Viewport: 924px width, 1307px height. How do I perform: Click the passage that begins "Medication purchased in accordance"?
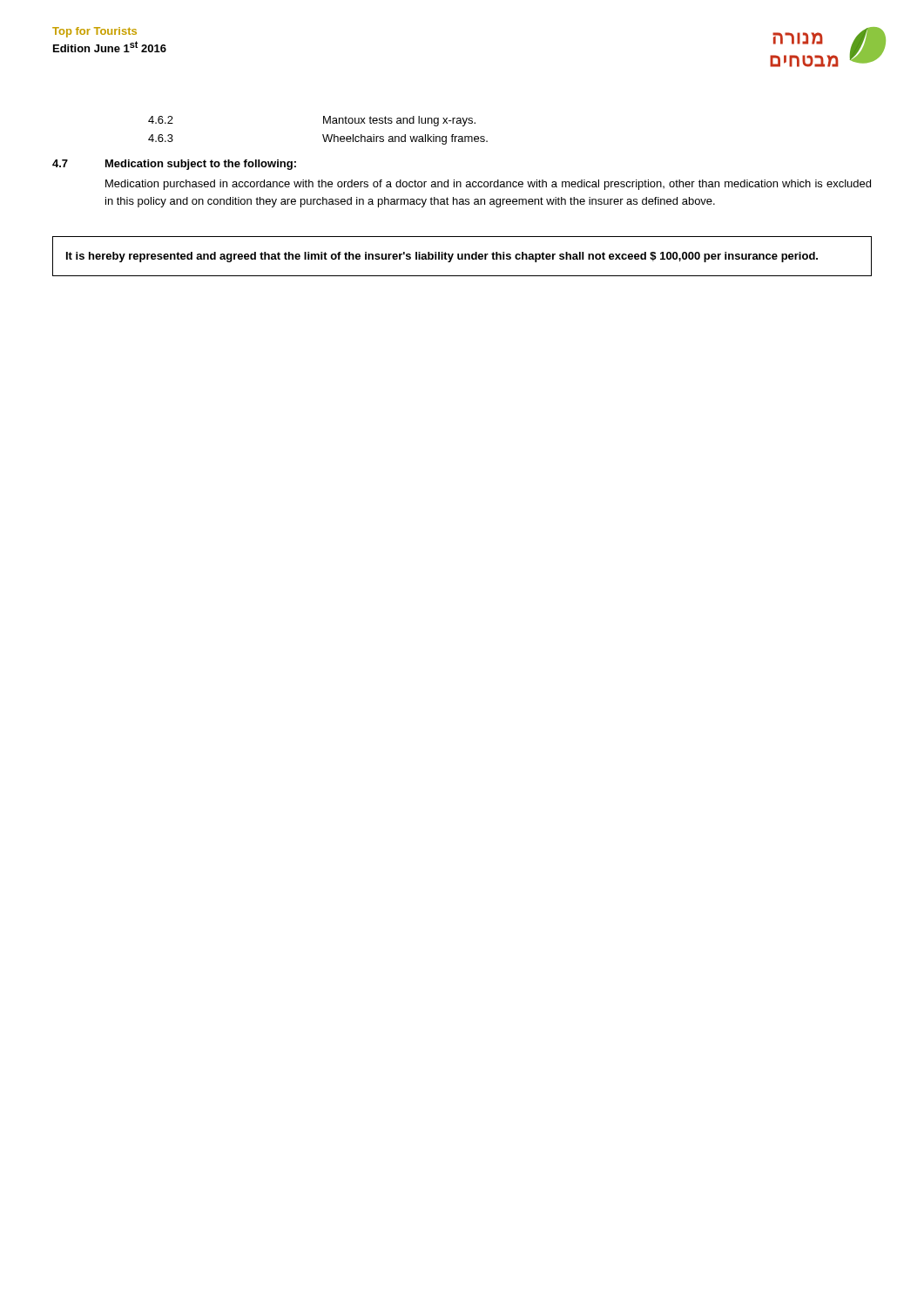pyautogui.click(x=488, y=192)
